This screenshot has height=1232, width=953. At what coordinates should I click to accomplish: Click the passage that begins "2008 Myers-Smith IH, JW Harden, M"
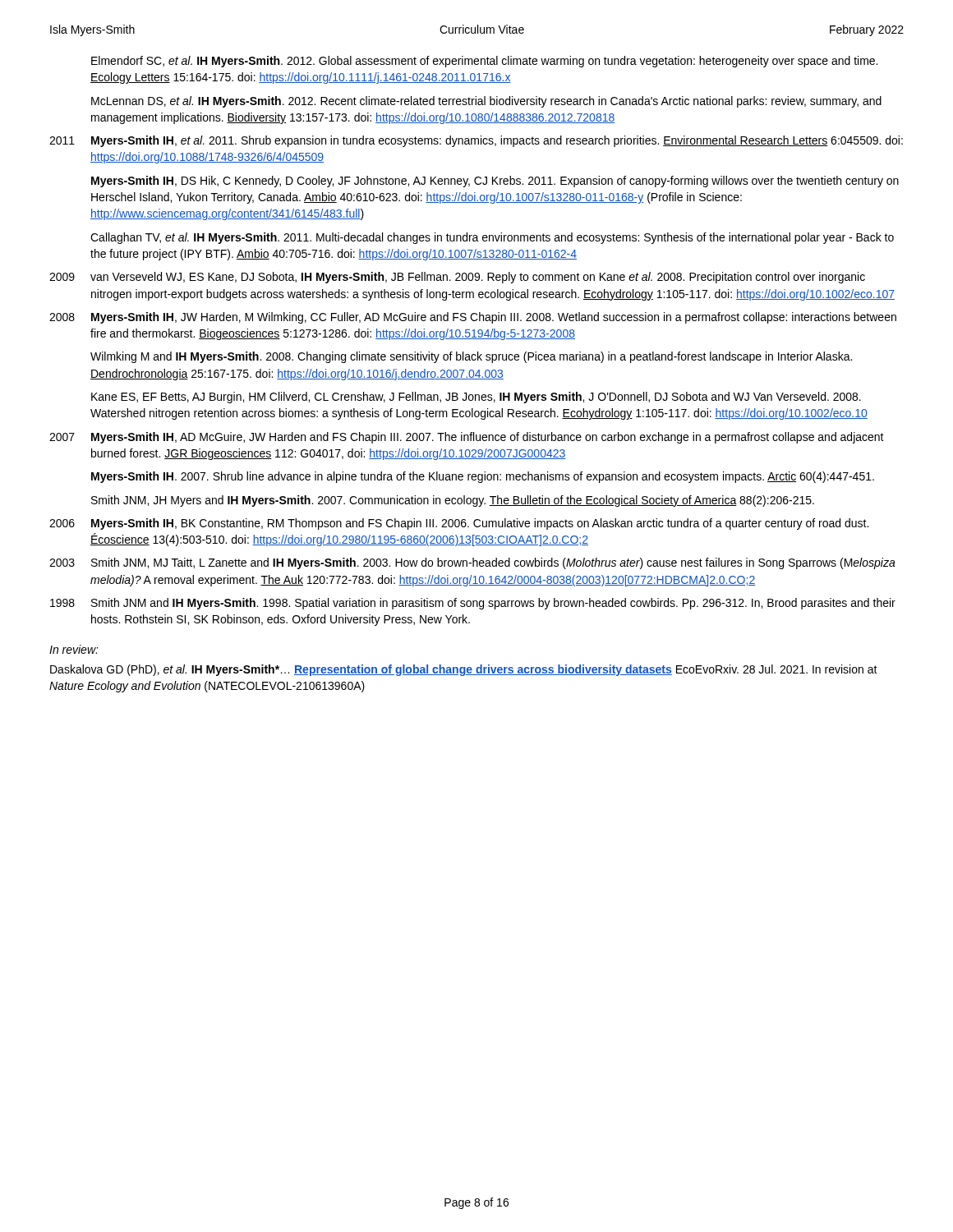(476, 325)
